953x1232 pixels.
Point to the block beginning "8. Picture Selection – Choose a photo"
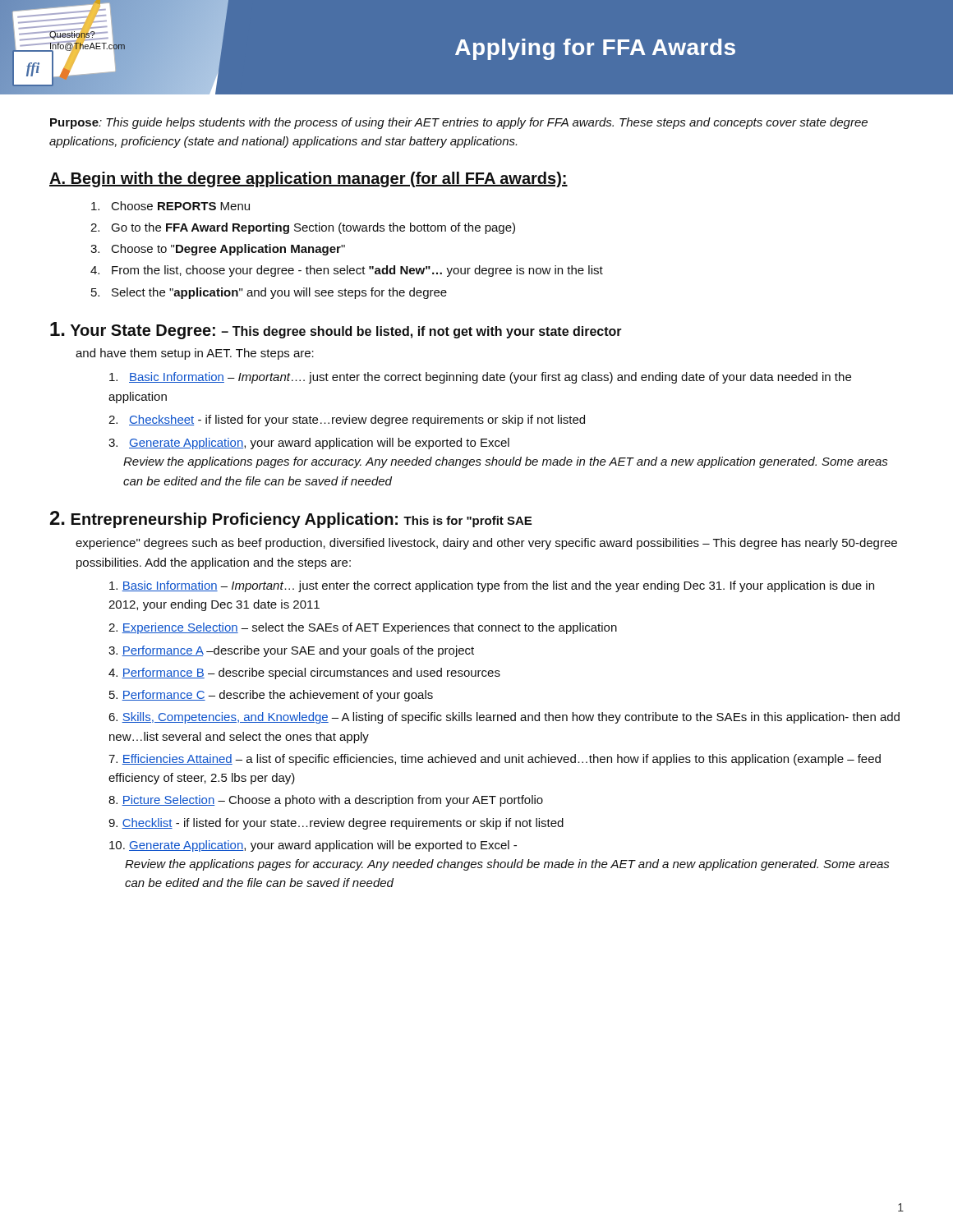tap(326, 800)
